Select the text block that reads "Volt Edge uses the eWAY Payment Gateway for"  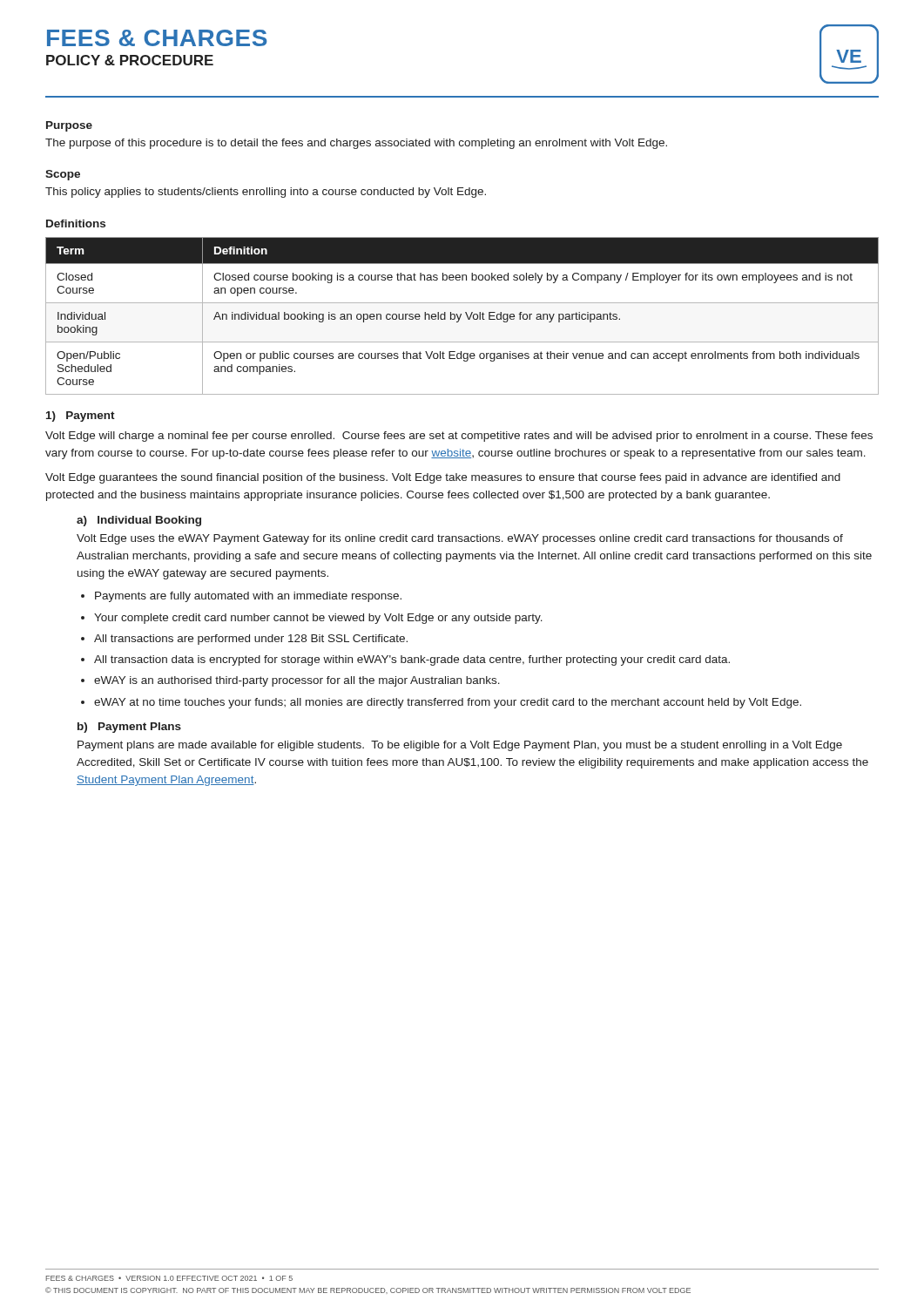[474, 555]
